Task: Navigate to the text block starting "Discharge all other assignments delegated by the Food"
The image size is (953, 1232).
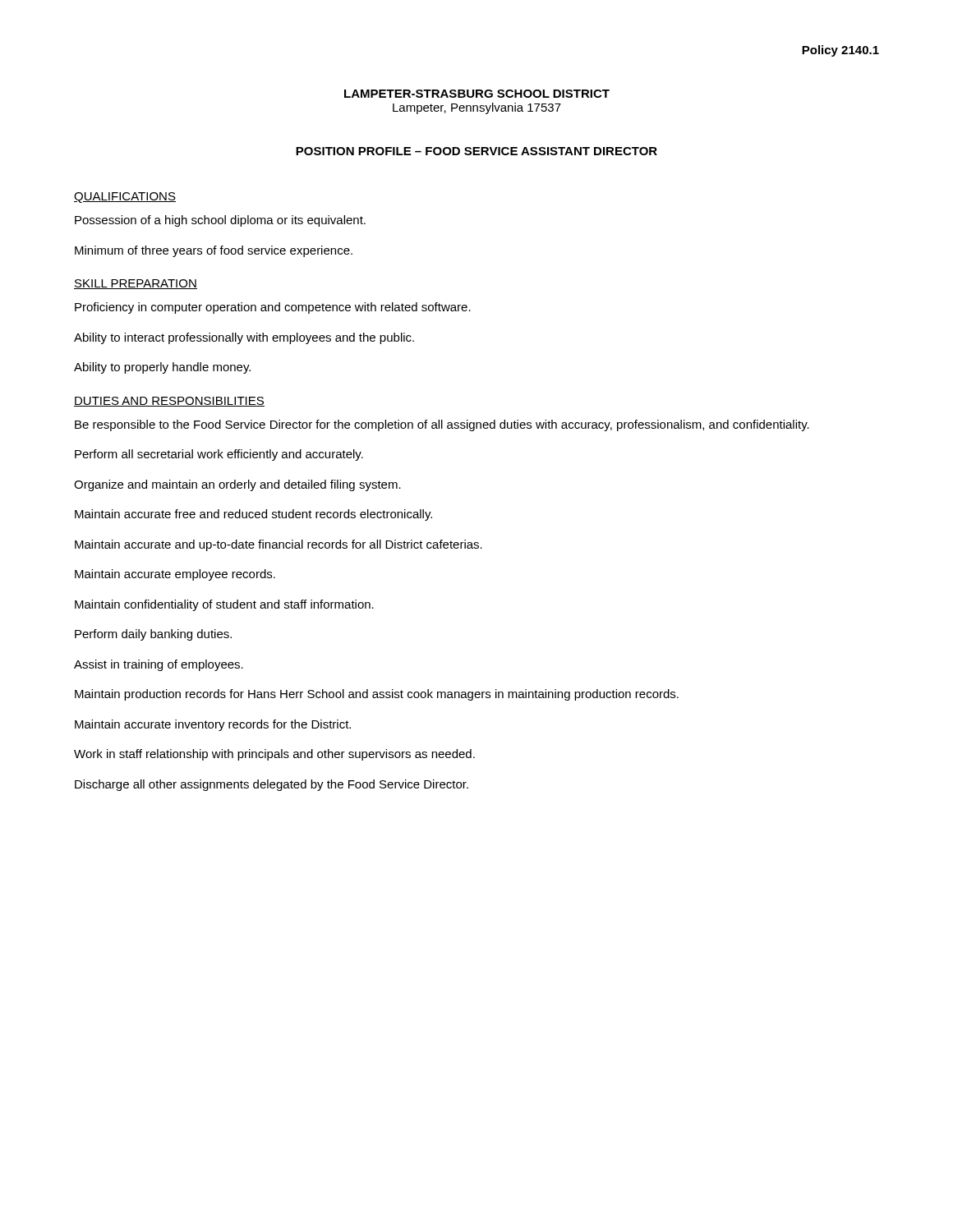Action: coord(272,784)
